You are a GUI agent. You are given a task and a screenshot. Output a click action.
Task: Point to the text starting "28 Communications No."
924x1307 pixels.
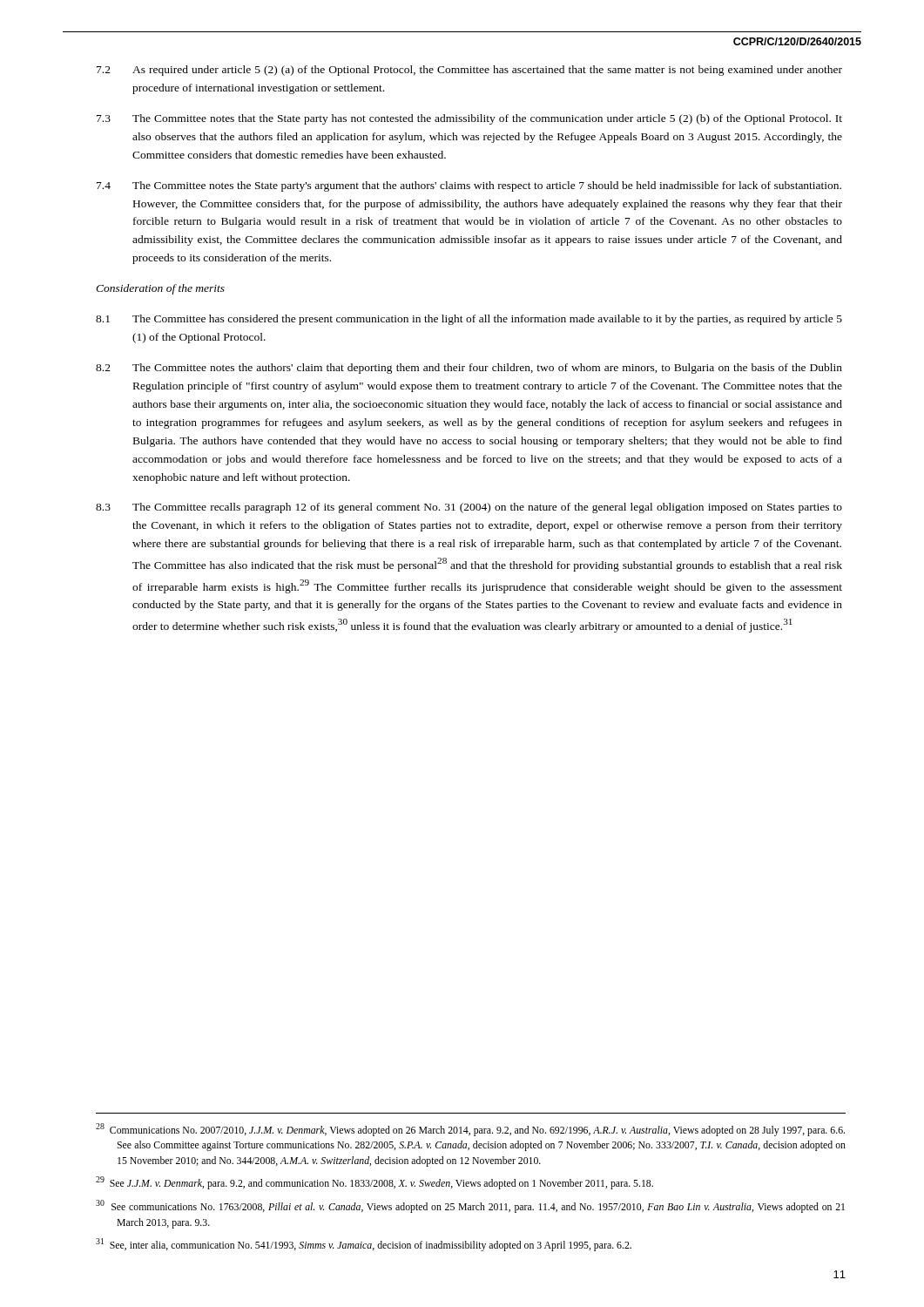click(x=471, y=1144)
